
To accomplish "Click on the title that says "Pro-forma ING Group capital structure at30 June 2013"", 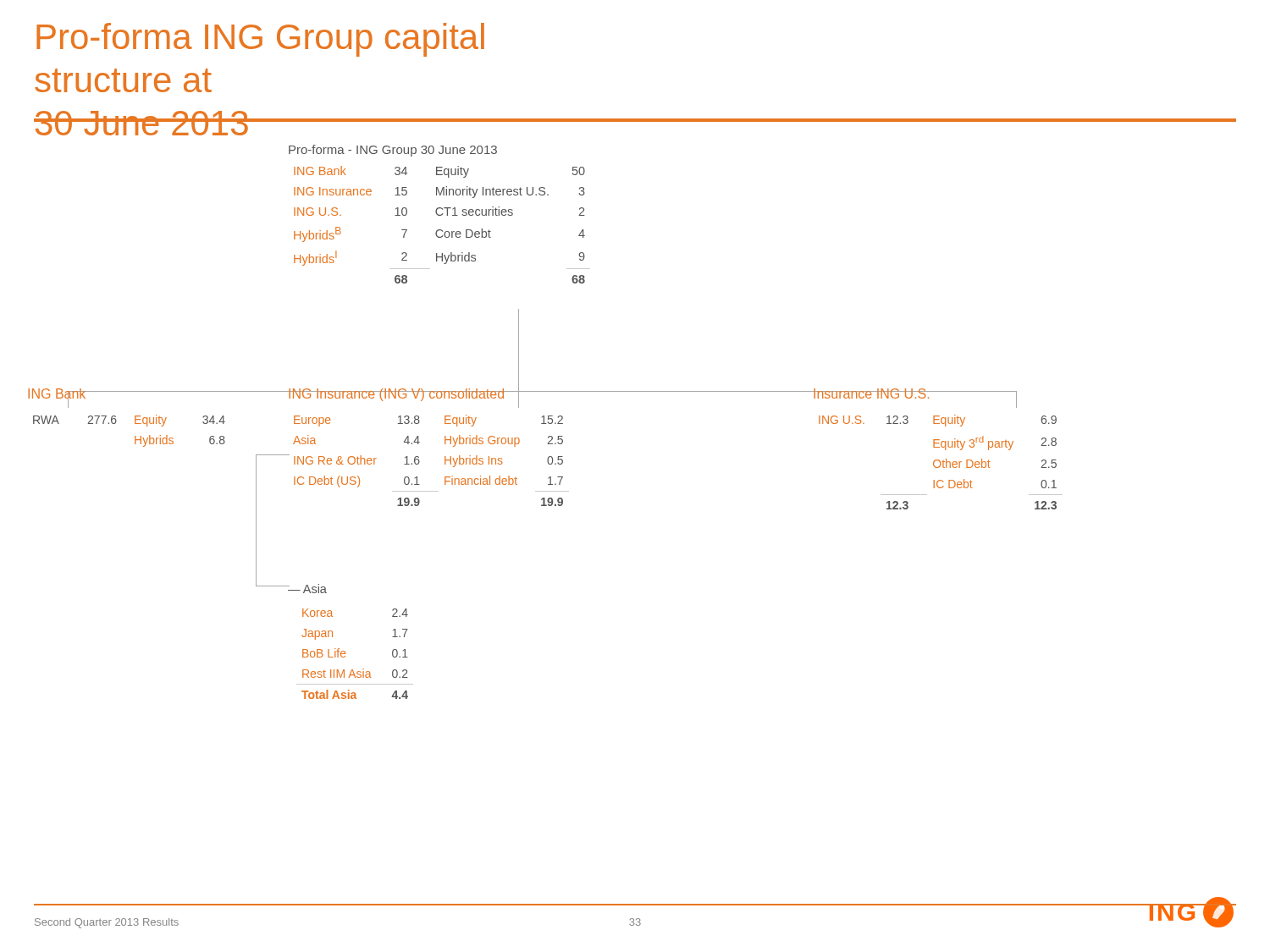I will (x=260, y=40).
